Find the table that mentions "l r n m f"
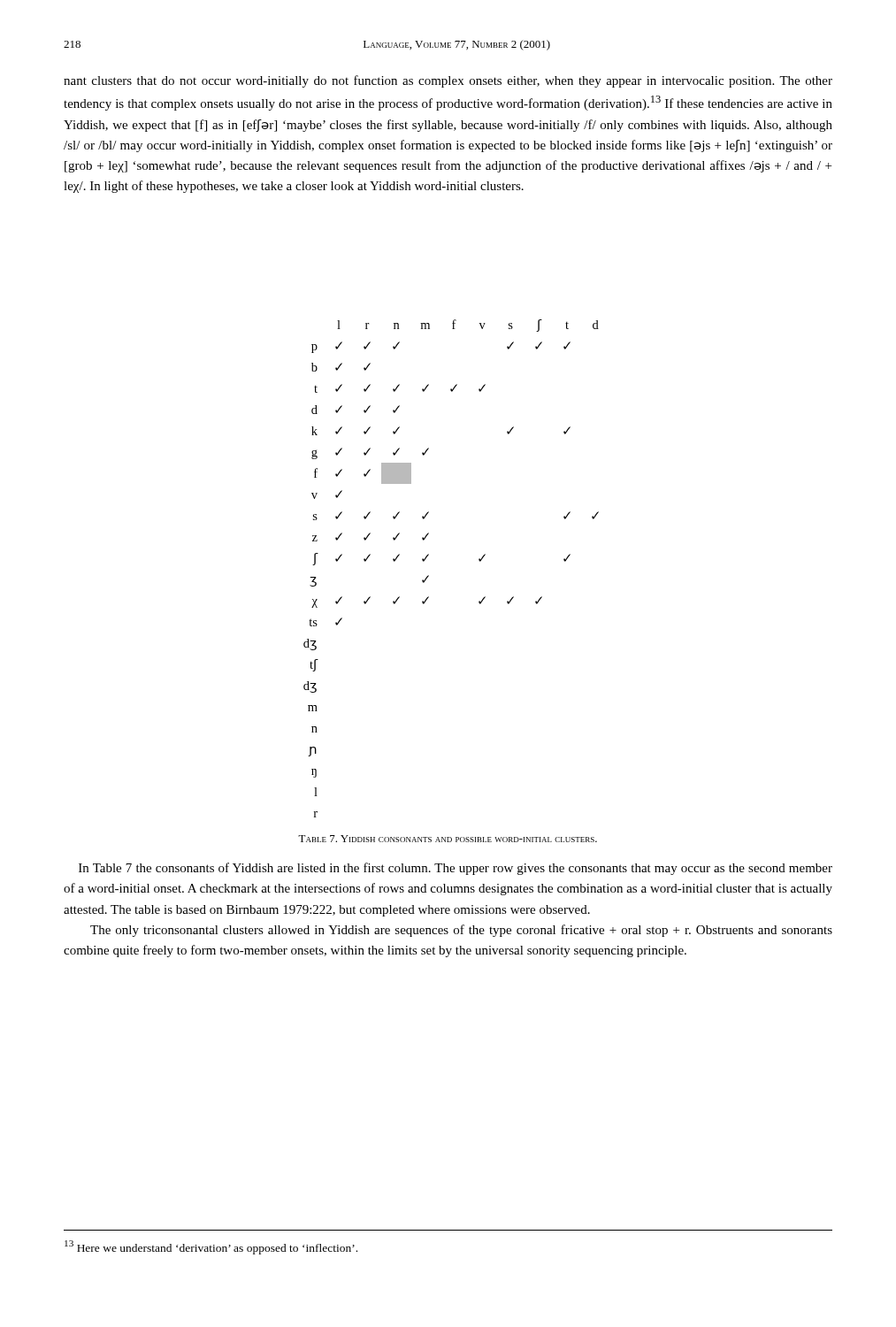896x1327 pixels. coord(448,569)
